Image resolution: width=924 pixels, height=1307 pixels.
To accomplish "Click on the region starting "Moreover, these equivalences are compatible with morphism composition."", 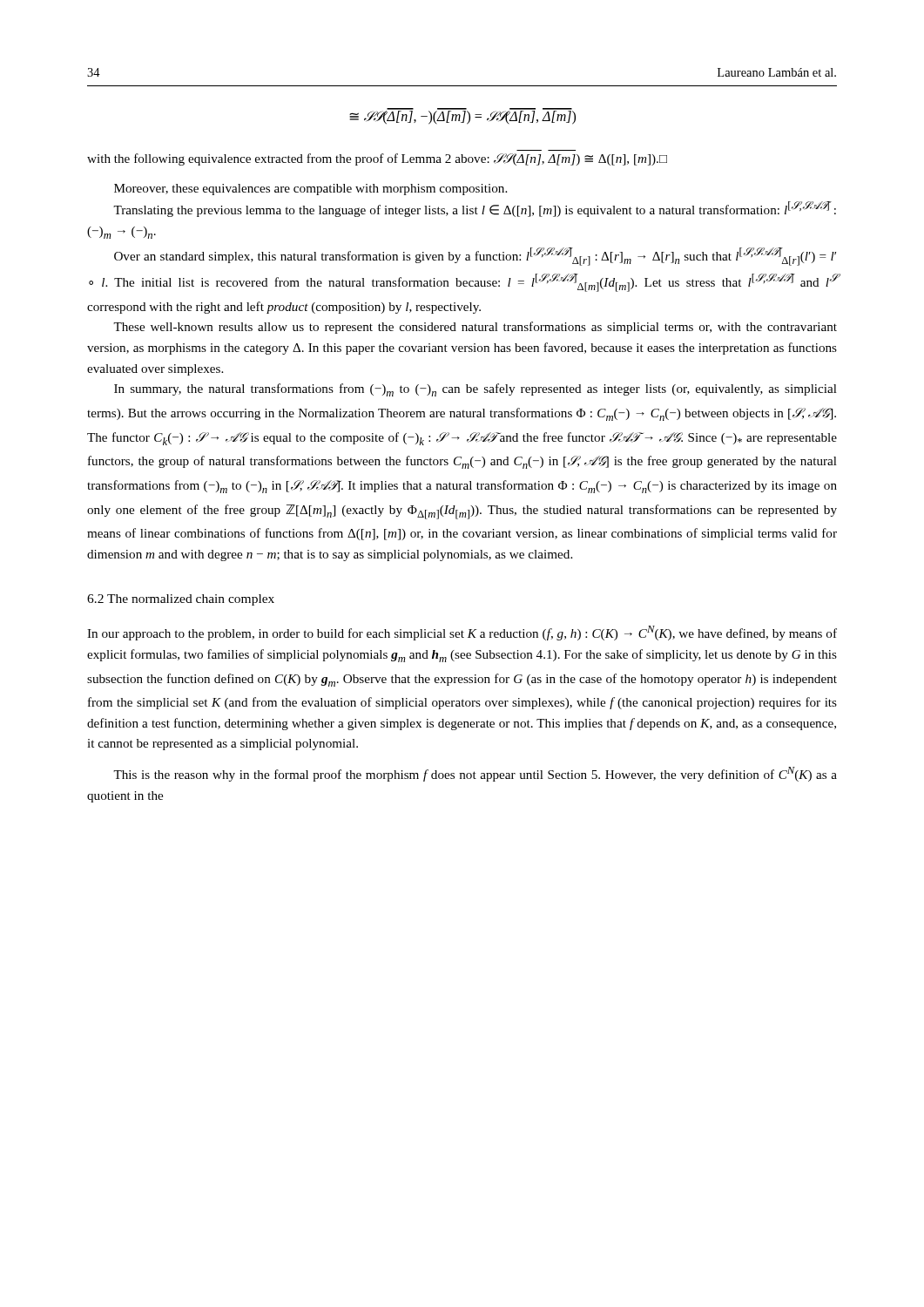I will pos(311,187).
